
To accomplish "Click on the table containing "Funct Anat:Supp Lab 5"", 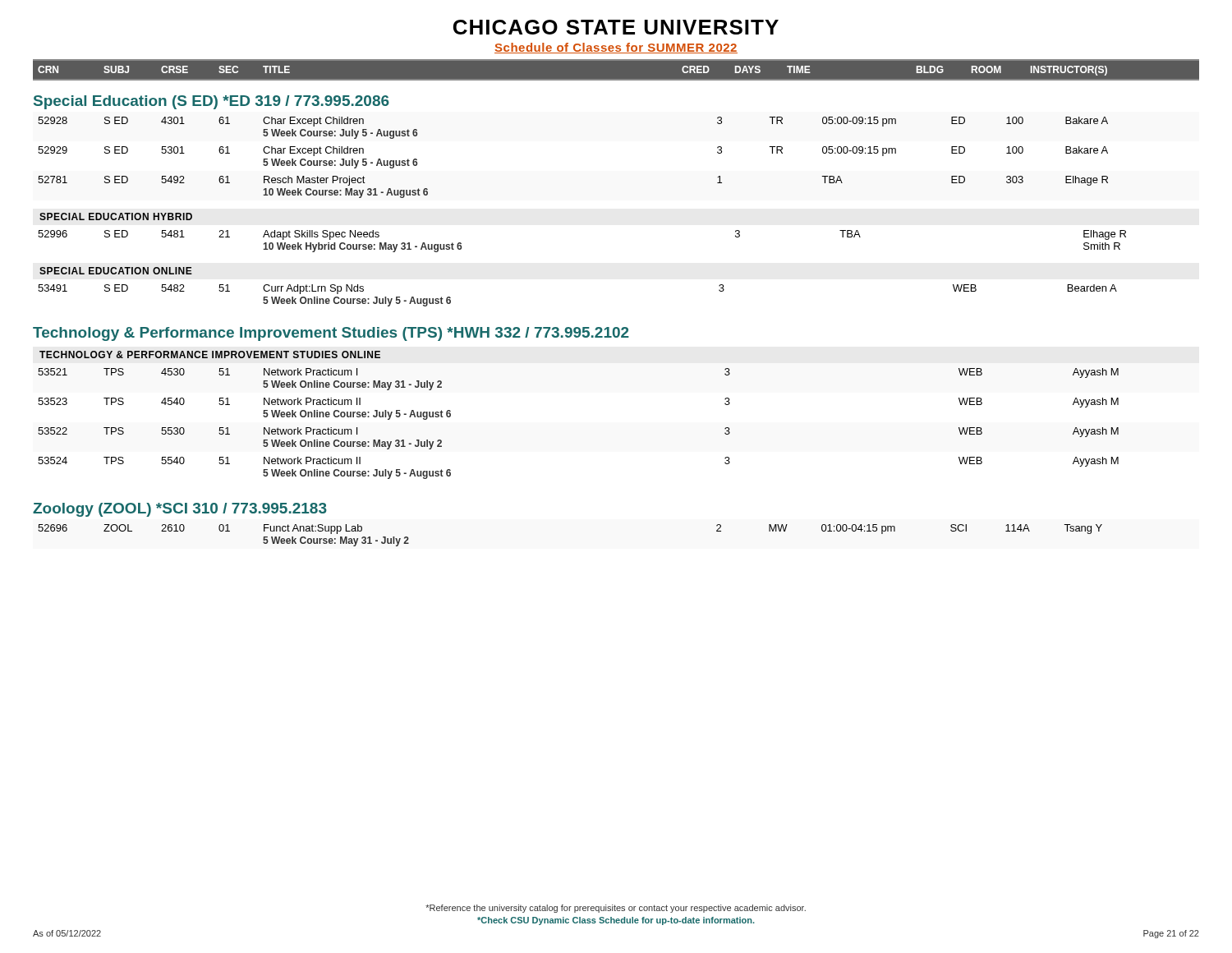I will [616, 534].
